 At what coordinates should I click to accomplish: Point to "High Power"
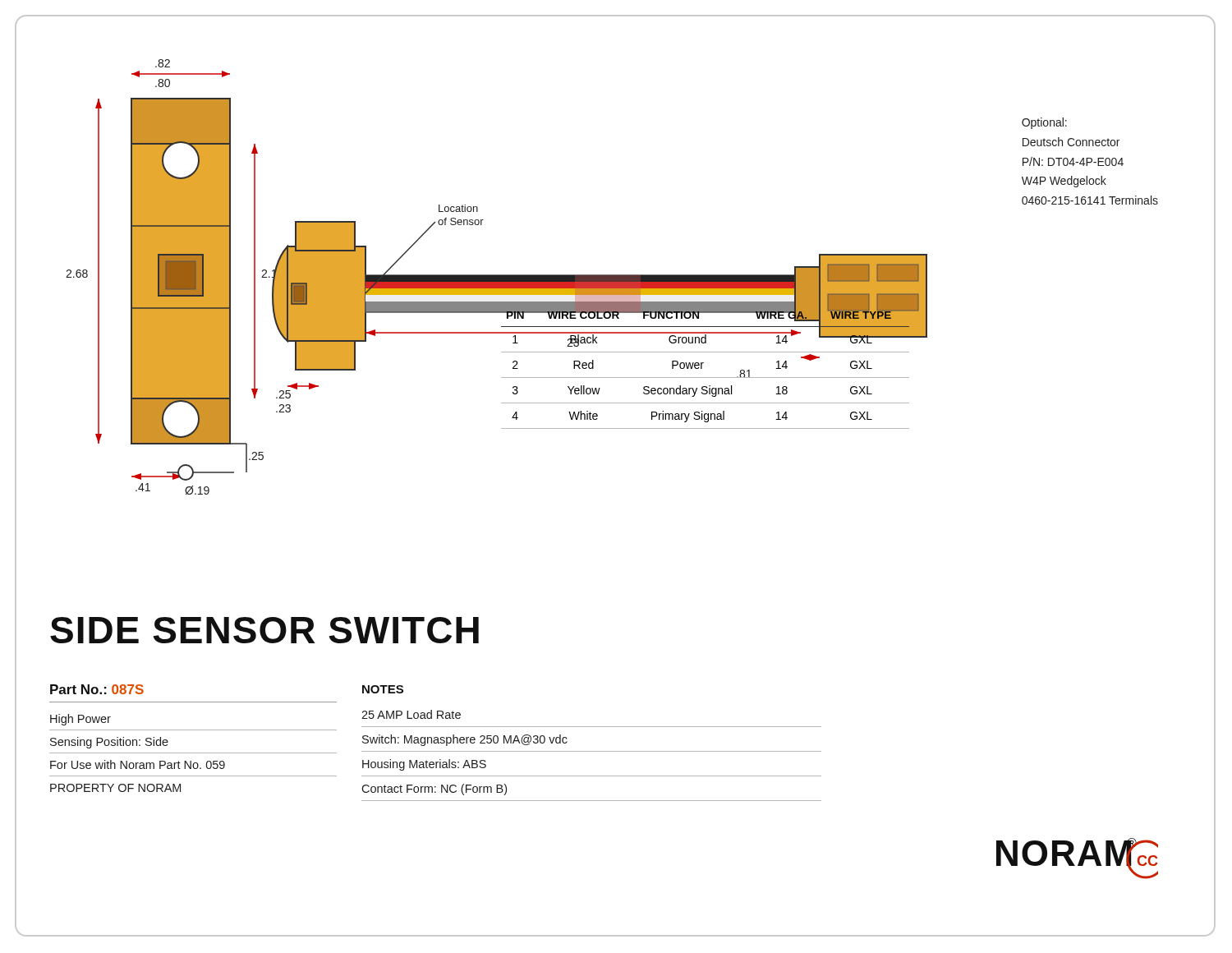(x=80, y=719)
